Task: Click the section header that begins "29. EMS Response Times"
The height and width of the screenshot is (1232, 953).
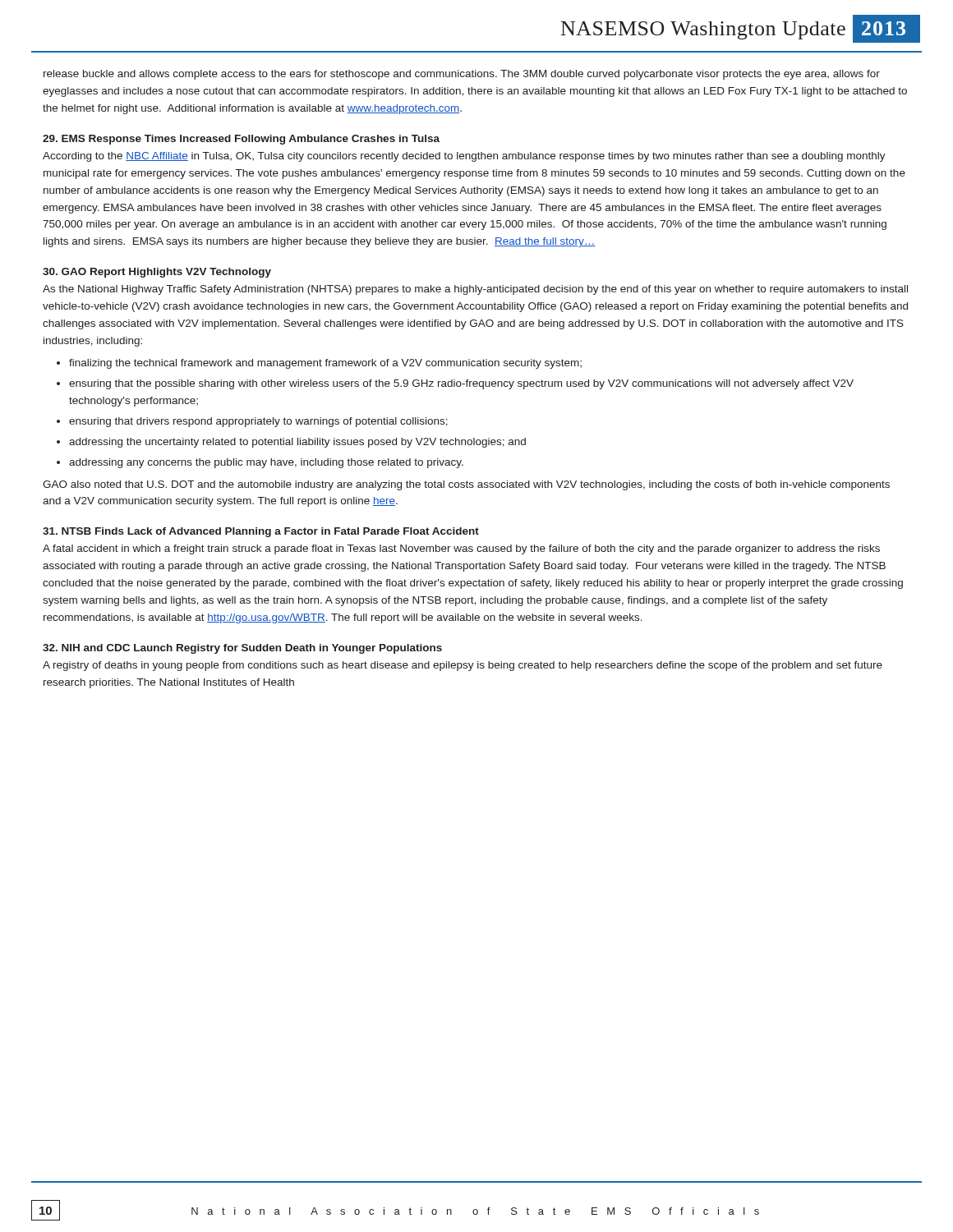Action: point(241,138)
